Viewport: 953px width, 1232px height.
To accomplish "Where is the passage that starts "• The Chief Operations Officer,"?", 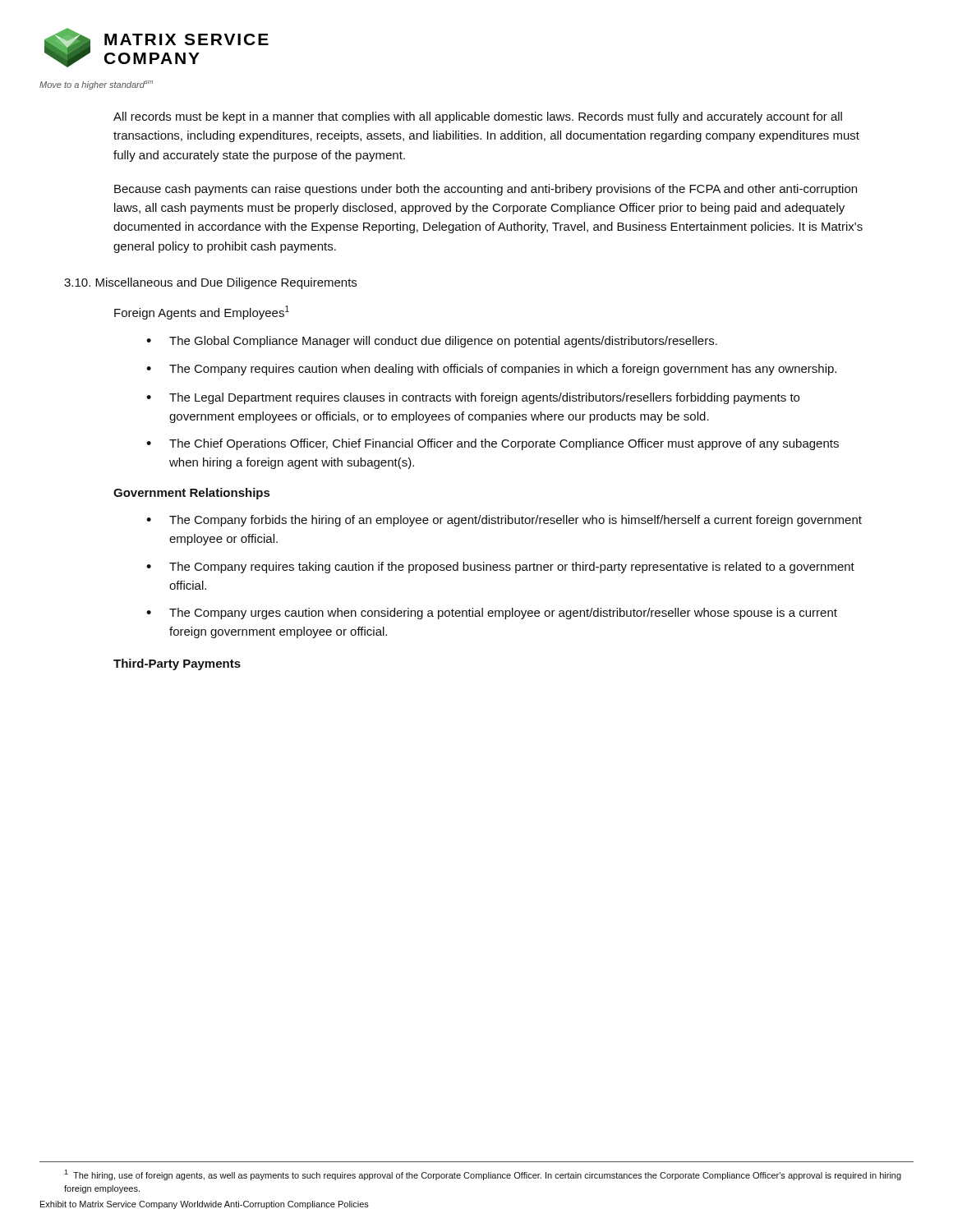I will tap(505, 453).
